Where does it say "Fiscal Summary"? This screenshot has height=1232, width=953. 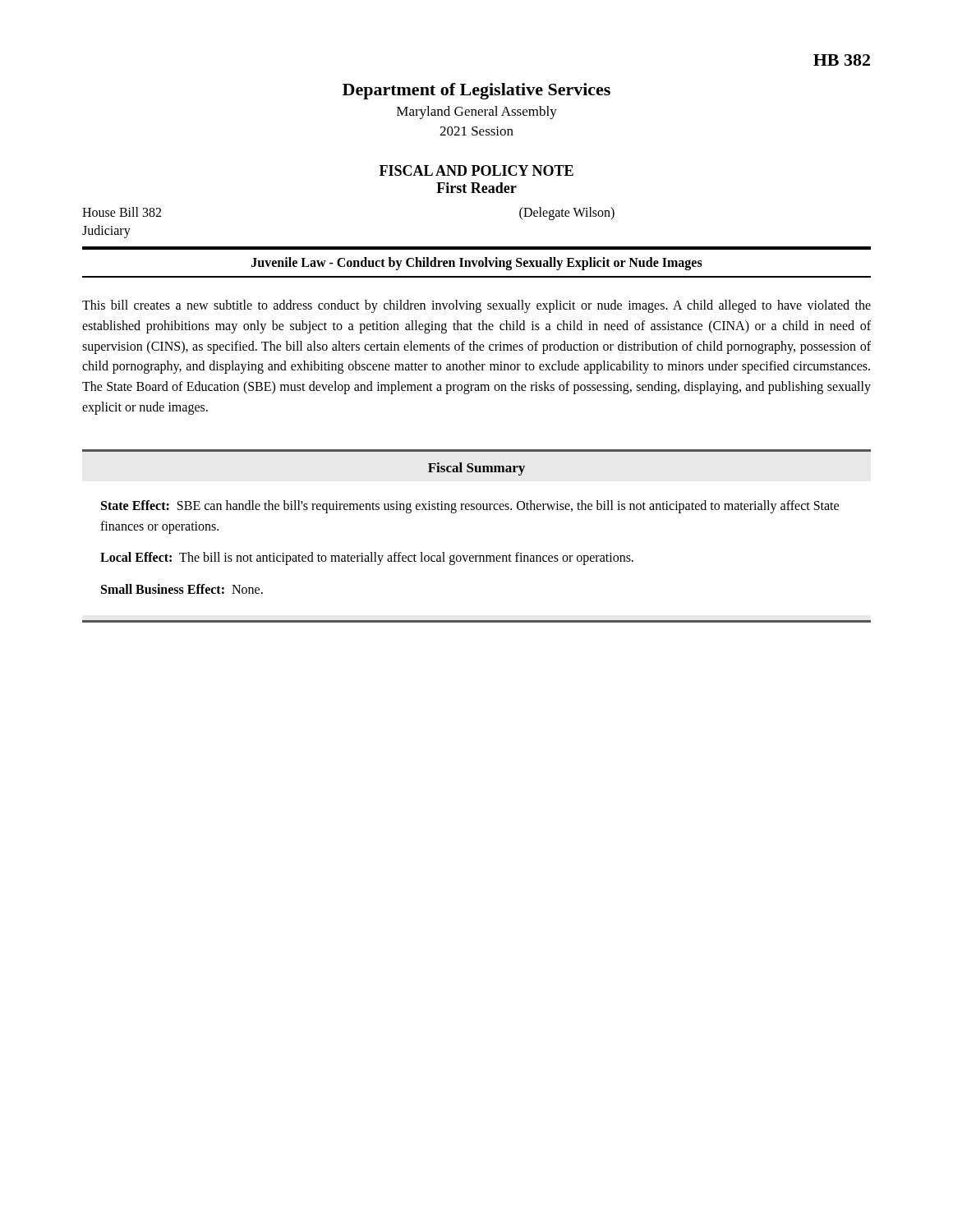point(476,468)
